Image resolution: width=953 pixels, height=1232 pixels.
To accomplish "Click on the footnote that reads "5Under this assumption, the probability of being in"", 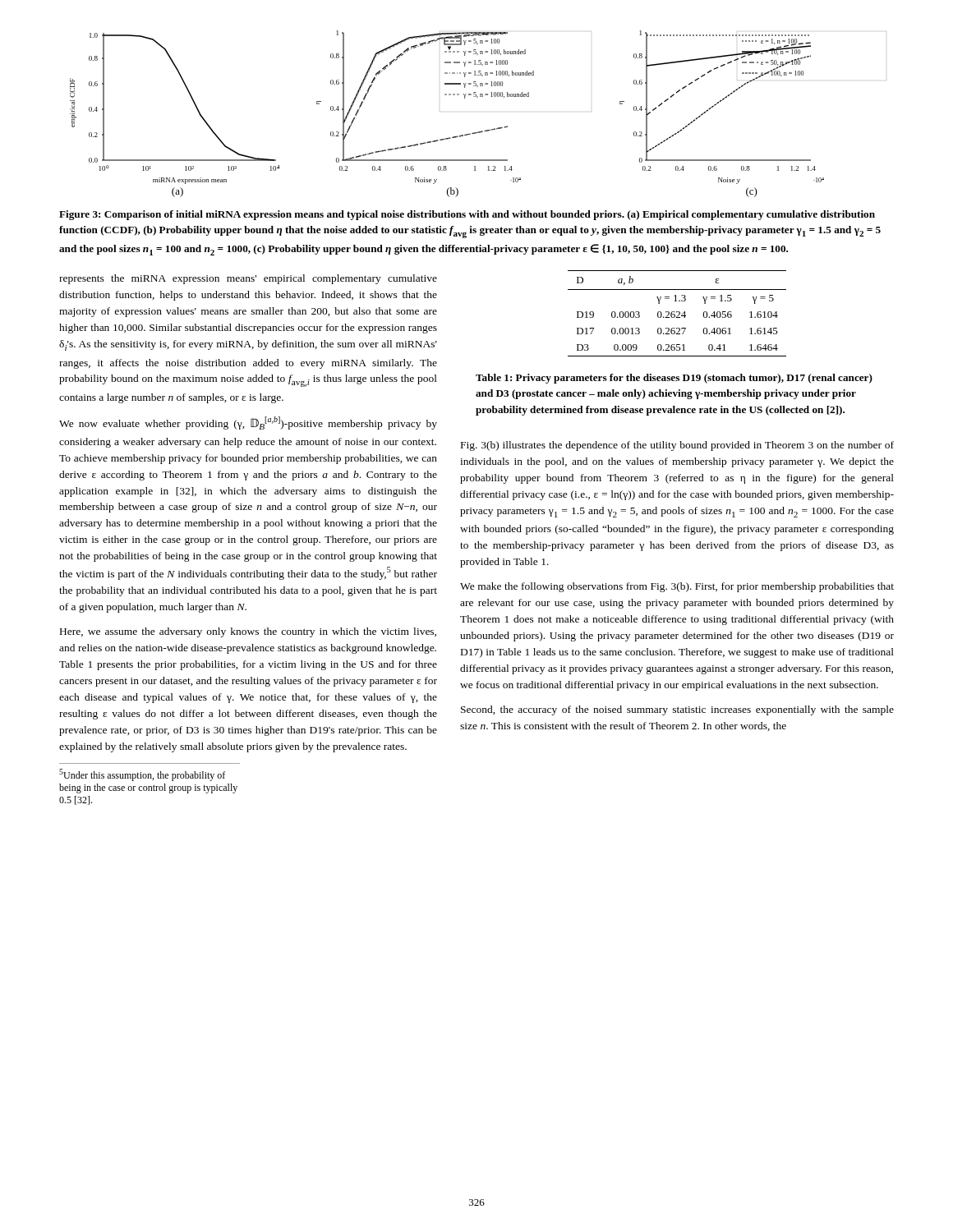I will point(148,786).
